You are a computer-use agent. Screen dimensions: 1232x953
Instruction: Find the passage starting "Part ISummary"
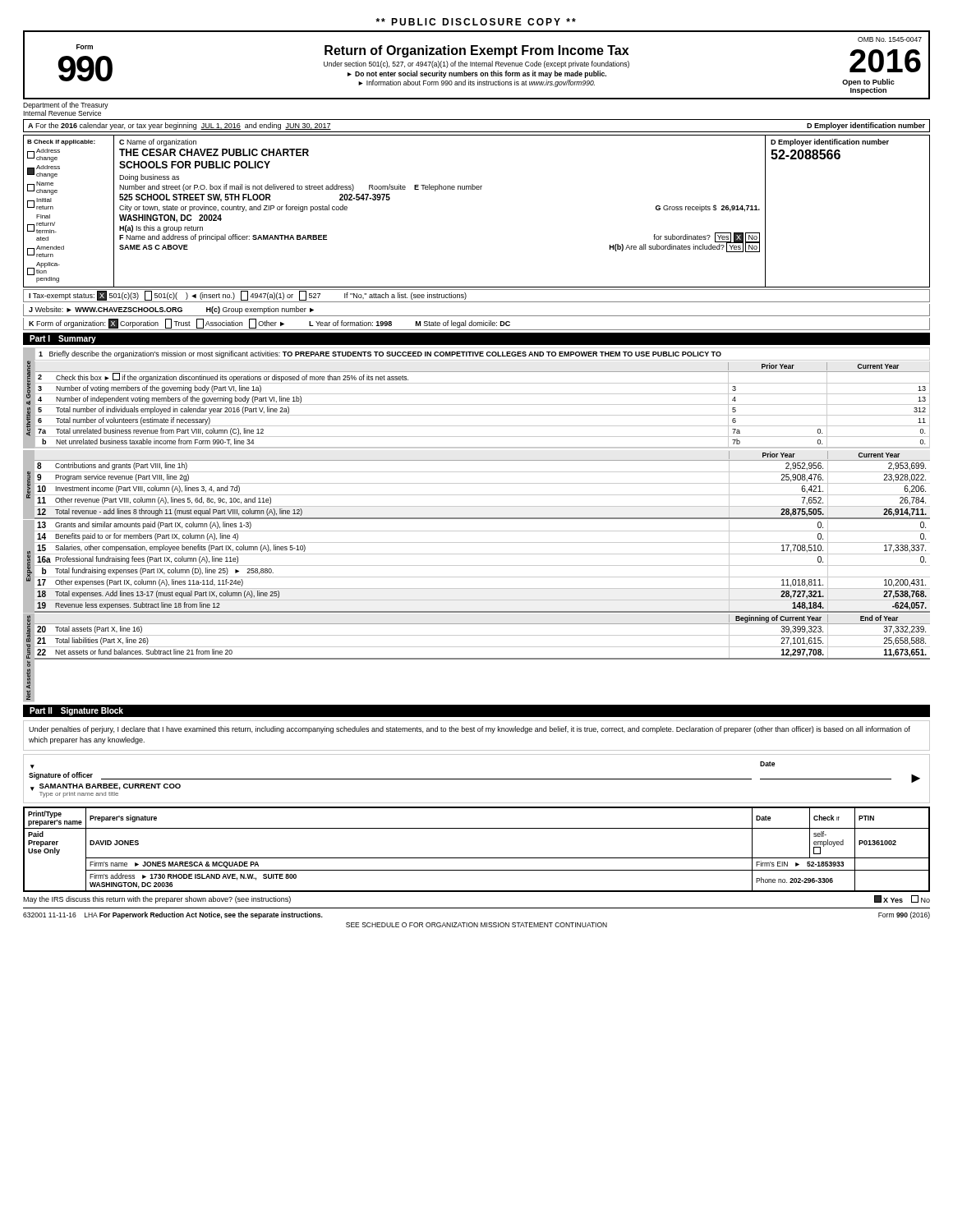tap(63, 339)
